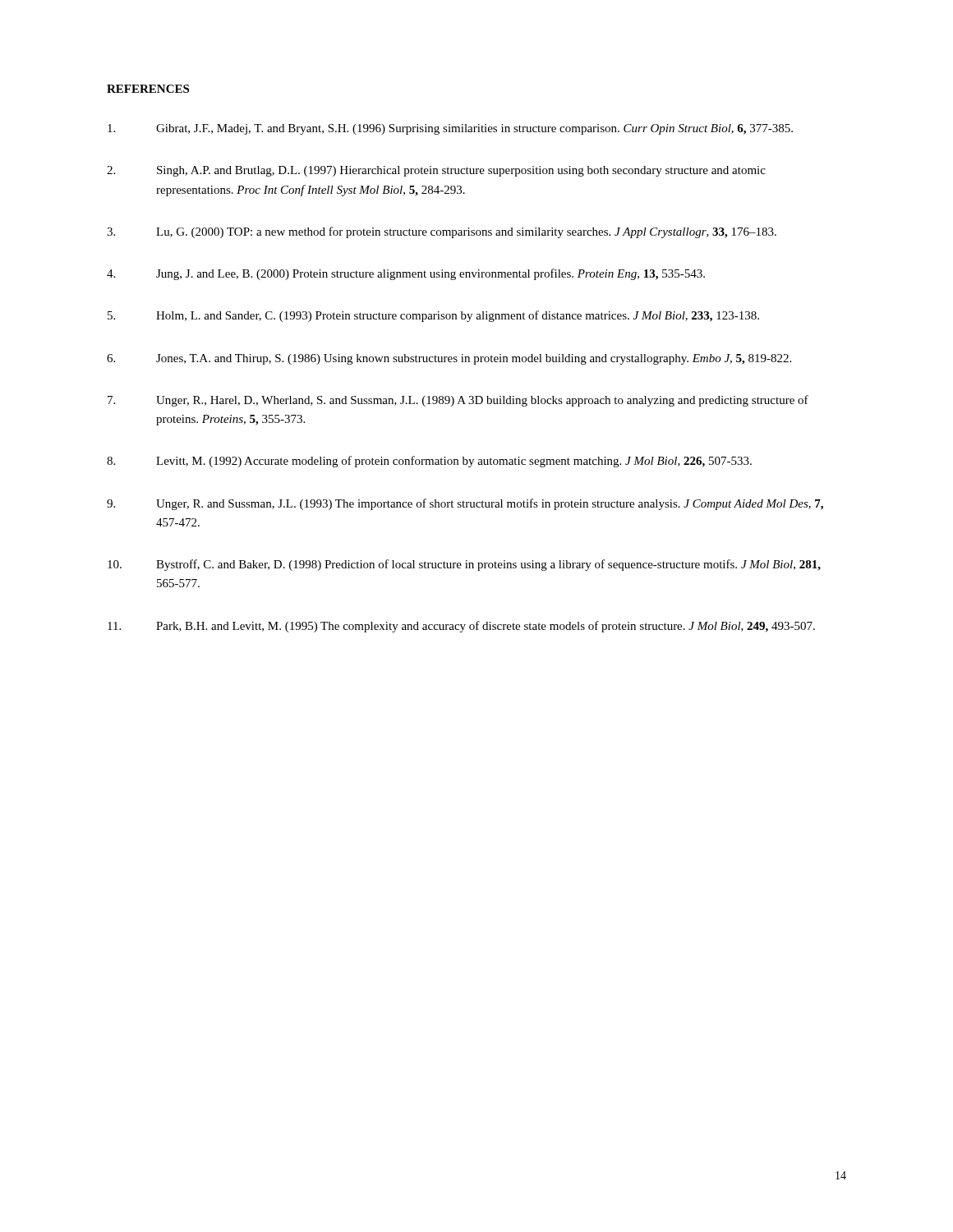953x1232 pixels.
Task: Where is the passage that starts "3. Lu, G. (2000) TOP:"?
Action: point(476,232)
